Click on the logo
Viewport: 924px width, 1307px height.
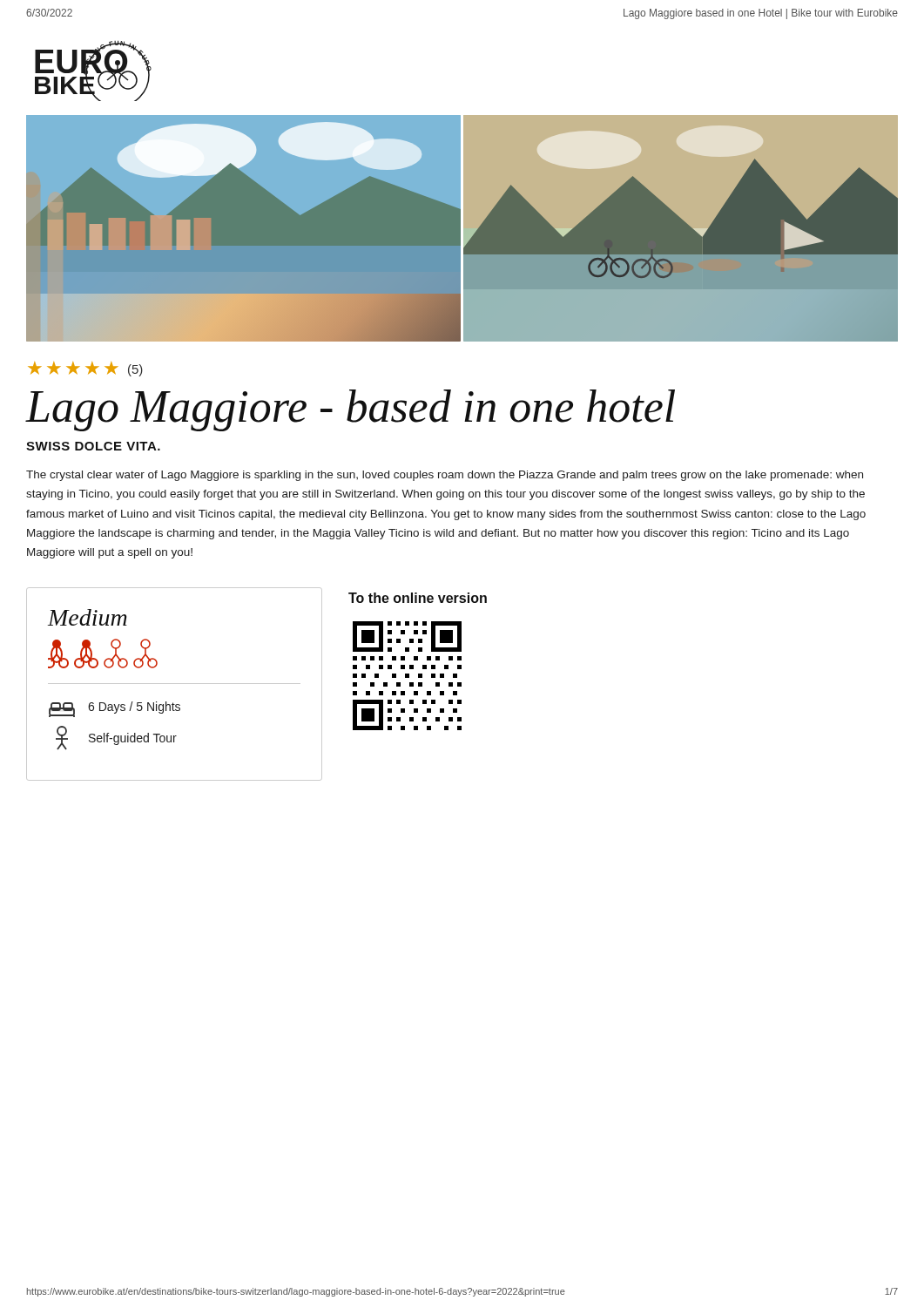coord(462,64)
